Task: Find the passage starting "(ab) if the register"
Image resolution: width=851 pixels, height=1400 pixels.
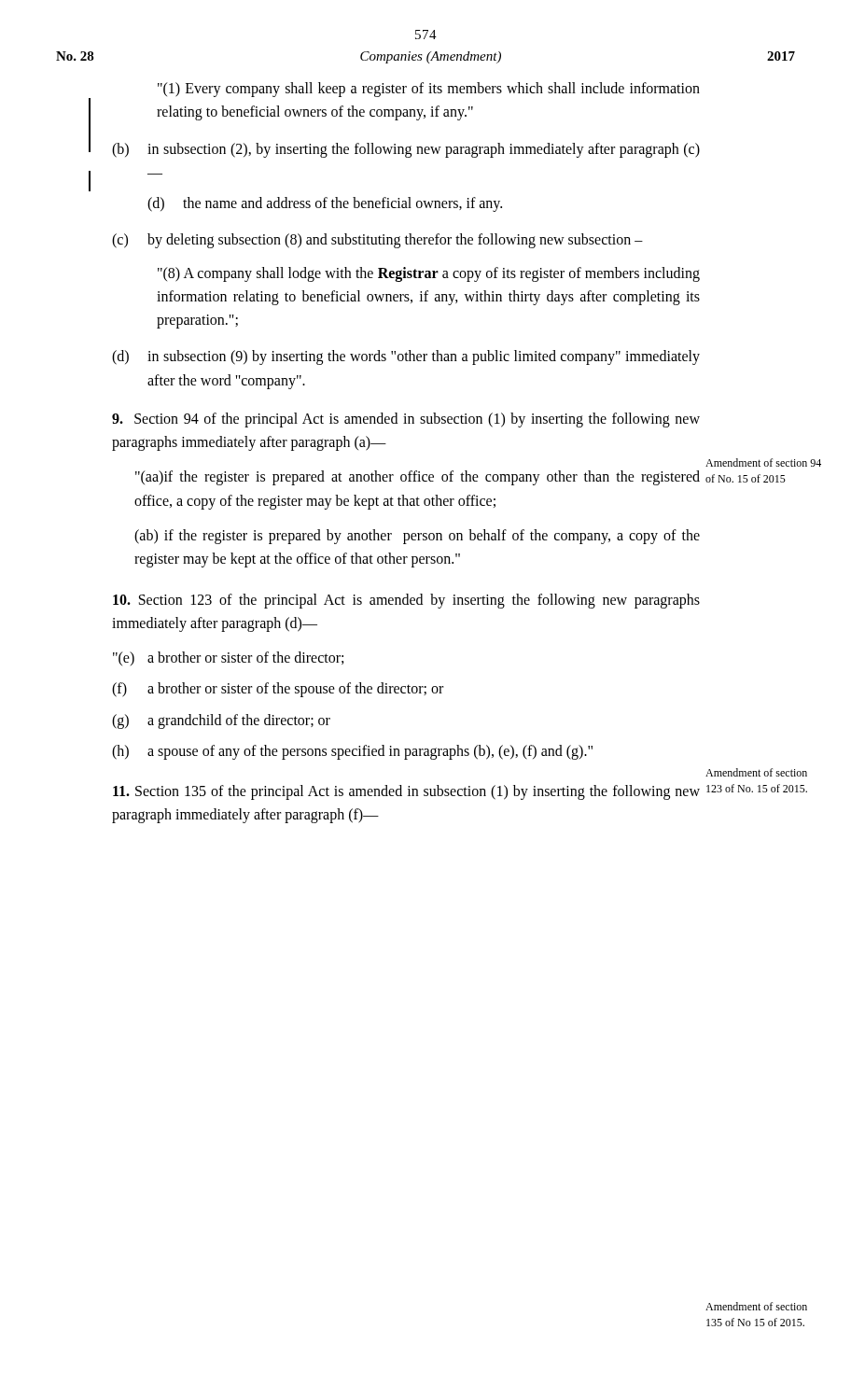Action: (x=417, y=547)
